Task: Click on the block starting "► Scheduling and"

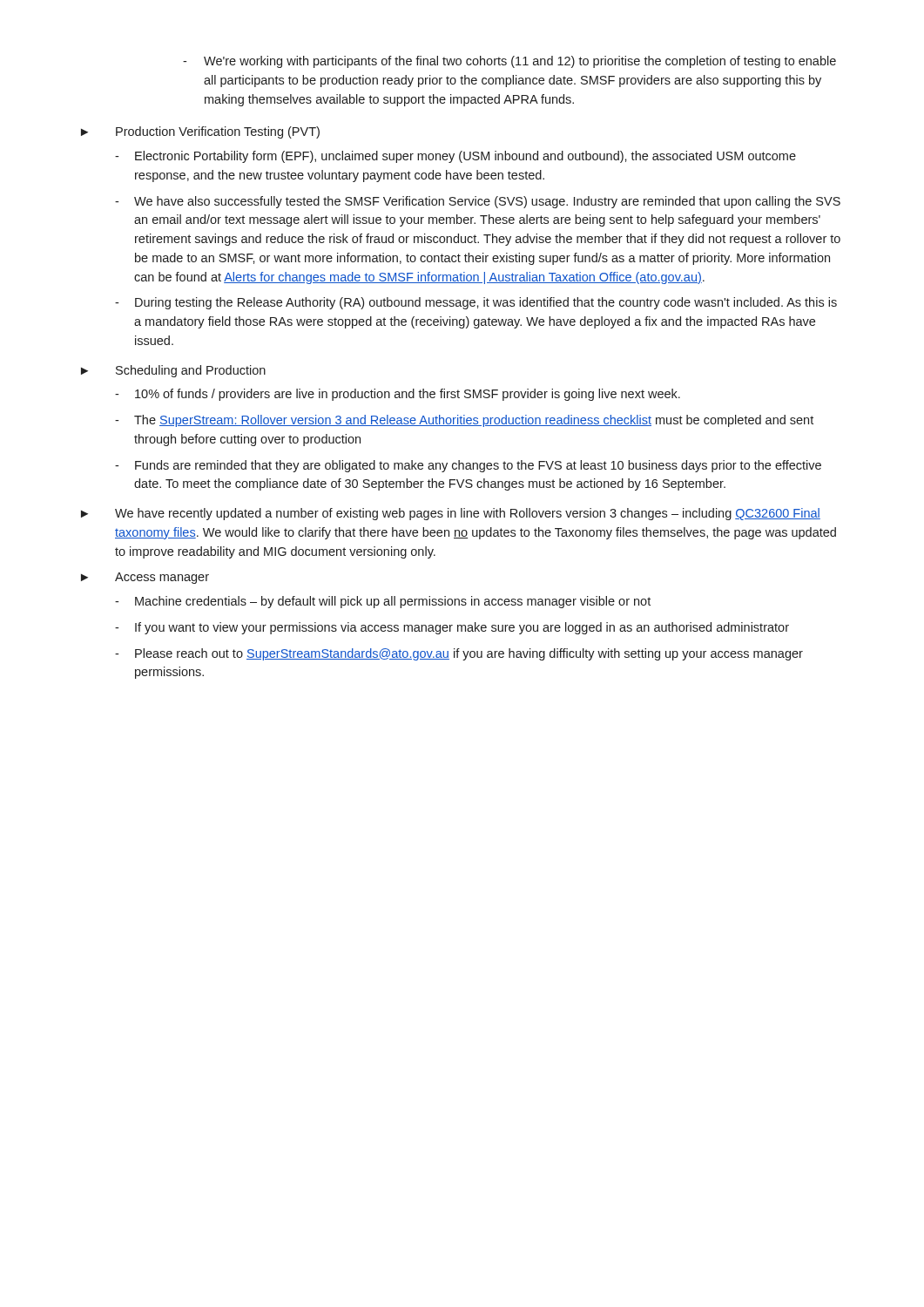Action: click(462, 429)
